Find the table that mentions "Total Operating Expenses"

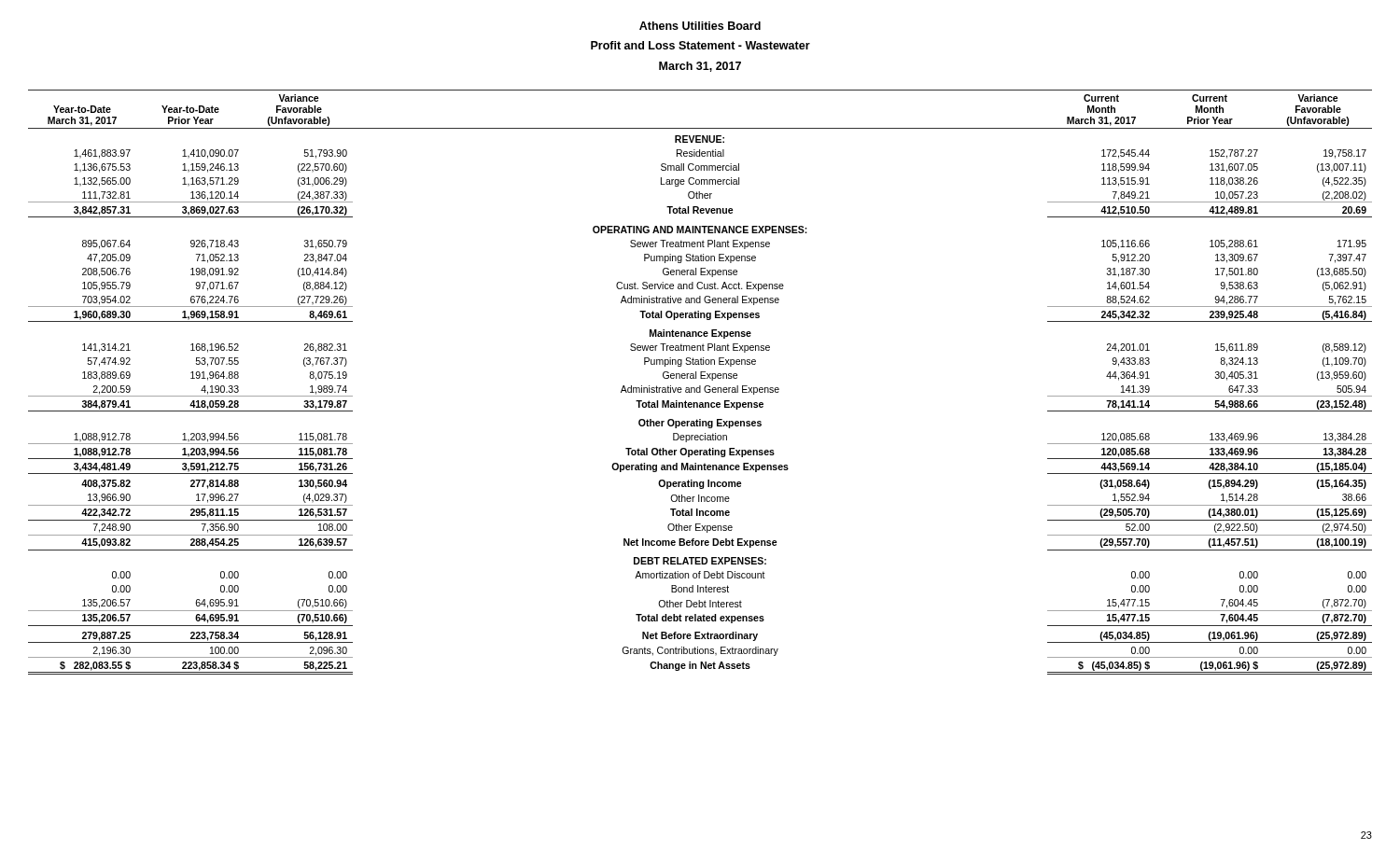click(700, 382)
